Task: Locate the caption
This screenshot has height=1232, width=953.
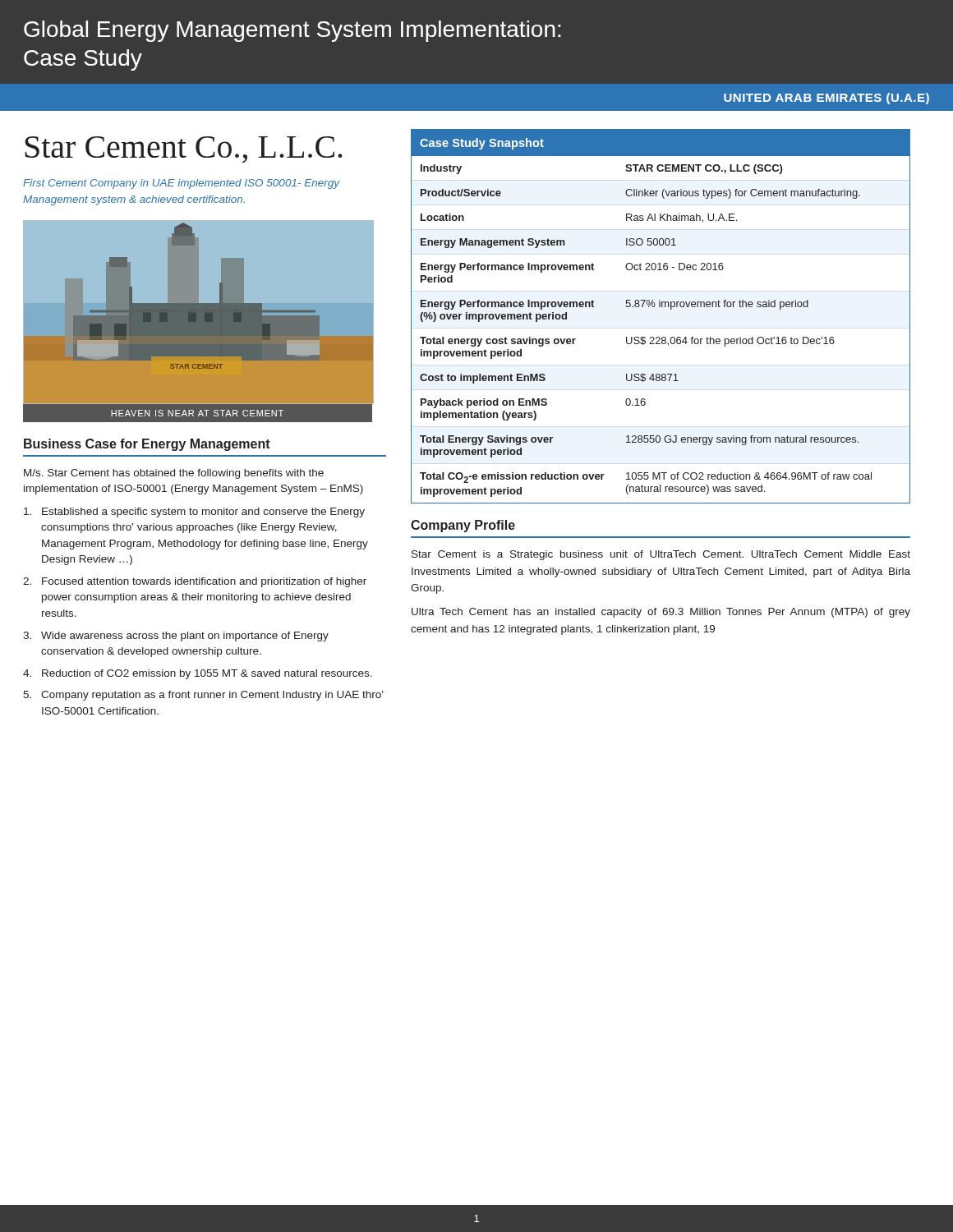Action: tap(198, 413)
